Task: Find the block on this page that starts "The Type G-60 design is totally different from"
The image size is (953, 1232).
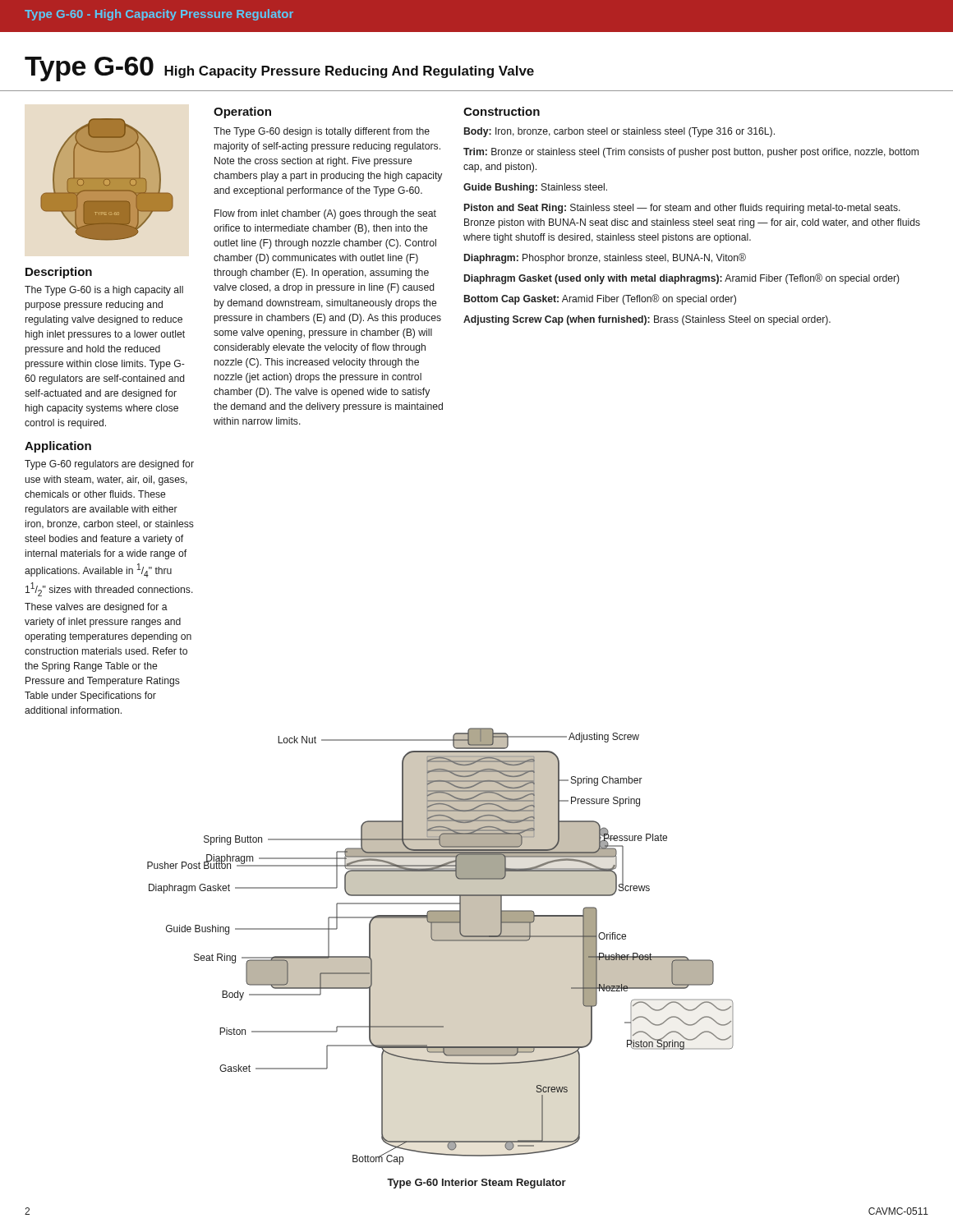Action: click(328, 161)
